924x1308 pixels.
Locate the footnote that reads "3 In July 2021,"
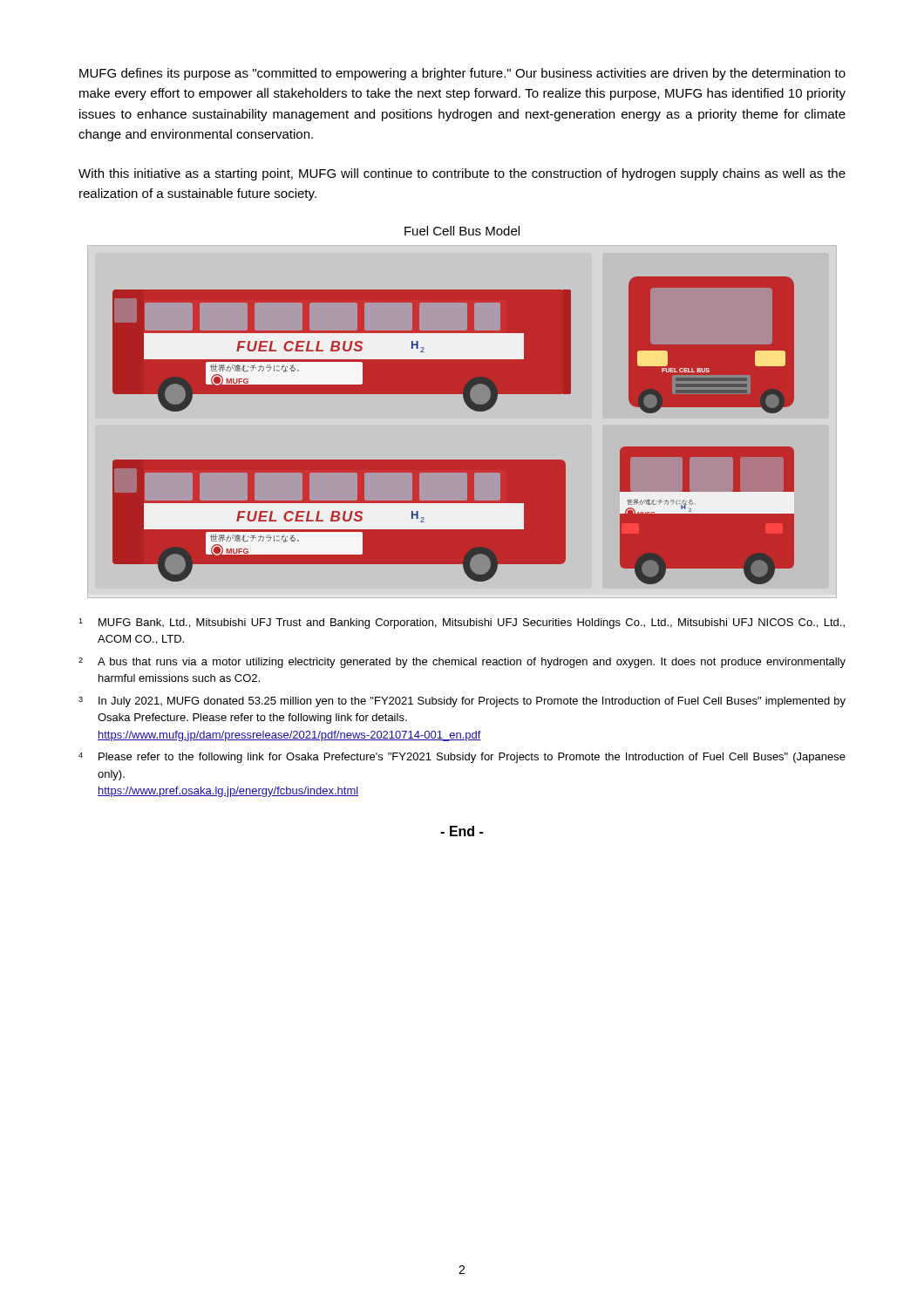[x=462, y=702]
